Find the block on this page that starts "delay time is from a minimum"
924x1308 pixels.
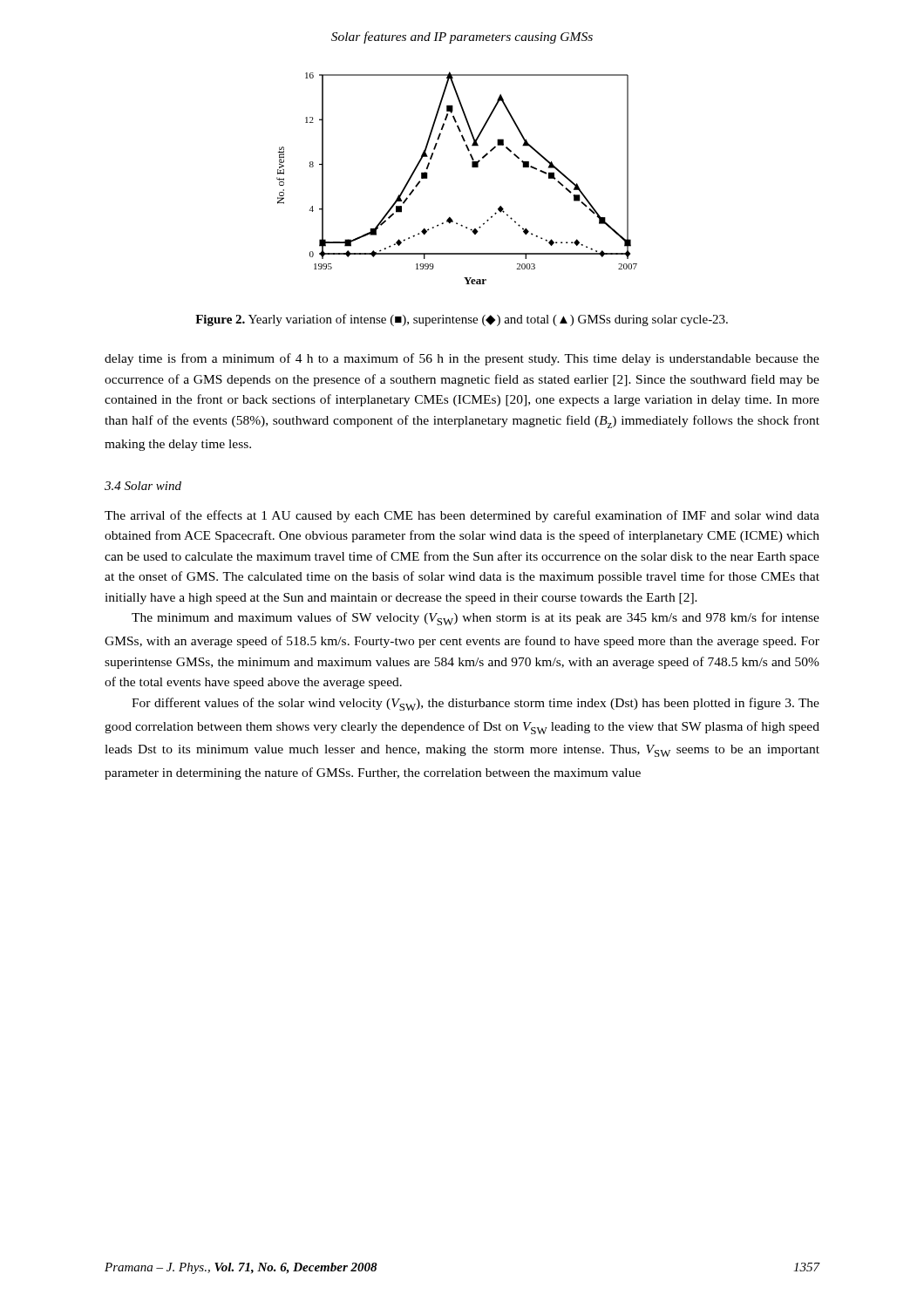tap(462, 401)
